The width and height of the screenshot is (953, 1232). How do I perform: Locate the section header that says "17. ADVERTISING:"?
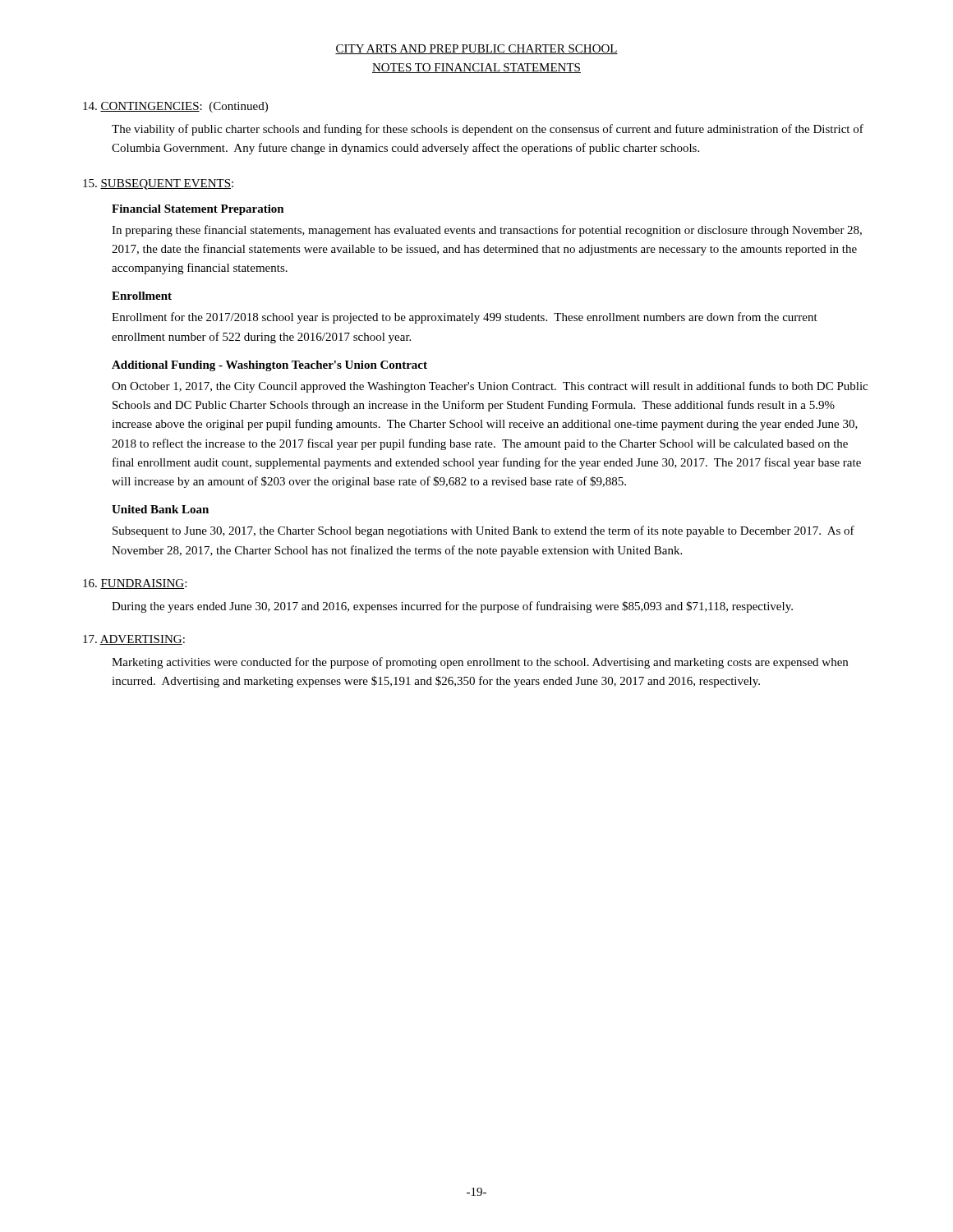(134, 639)
